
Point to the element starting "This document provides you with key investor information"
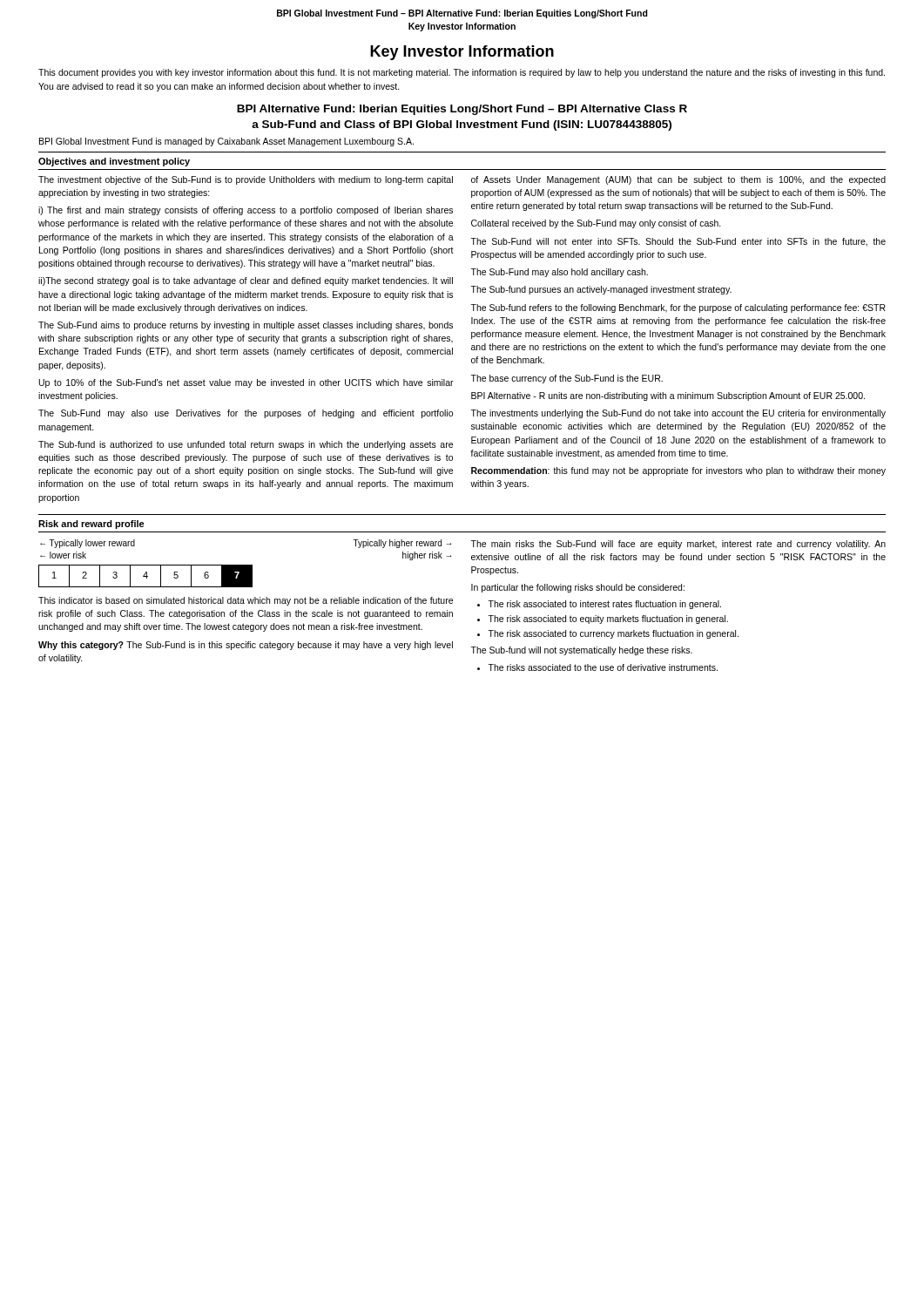(462, 79)
